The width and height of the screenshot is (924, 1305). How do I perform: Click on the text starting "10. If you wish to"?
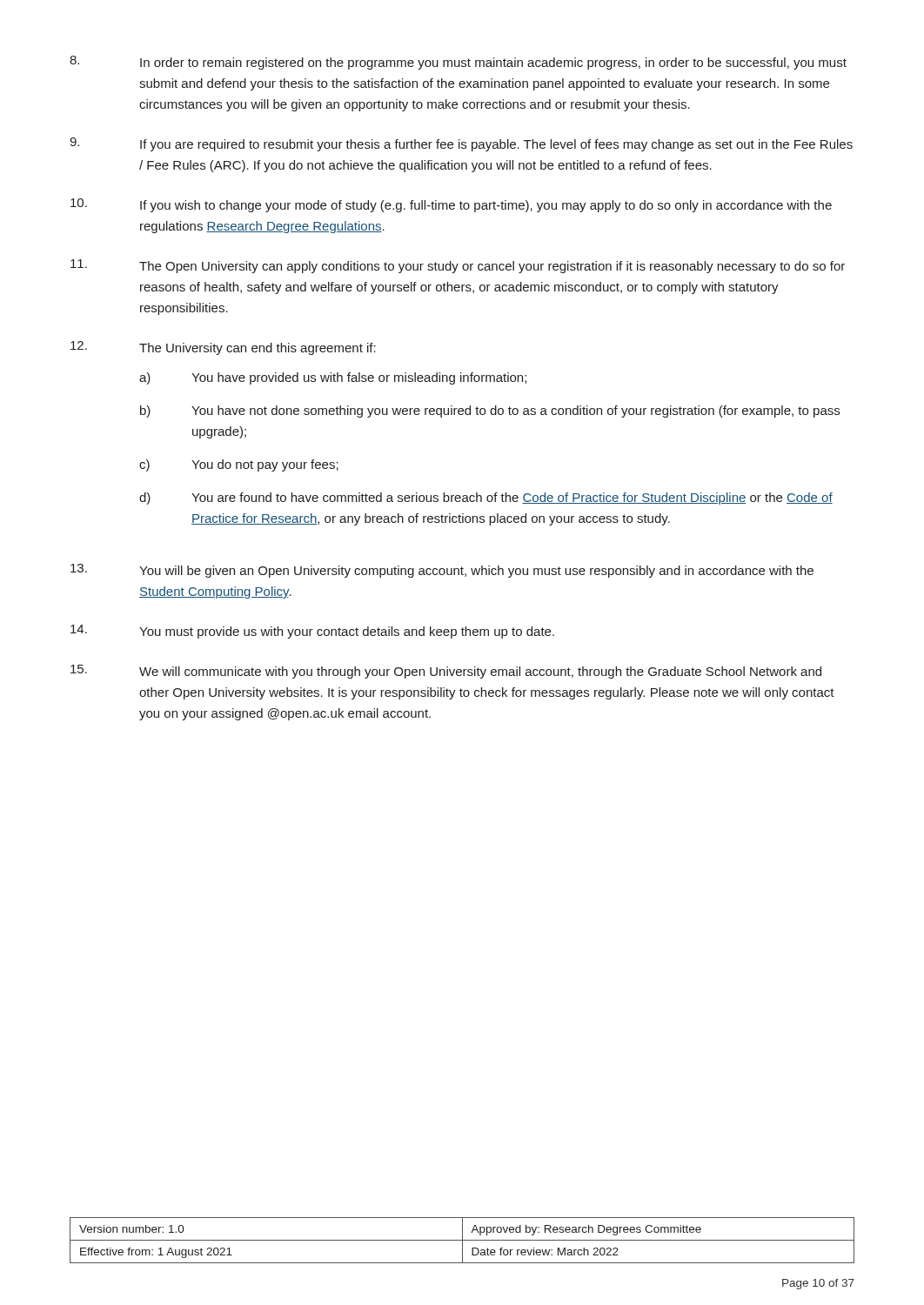462,216
